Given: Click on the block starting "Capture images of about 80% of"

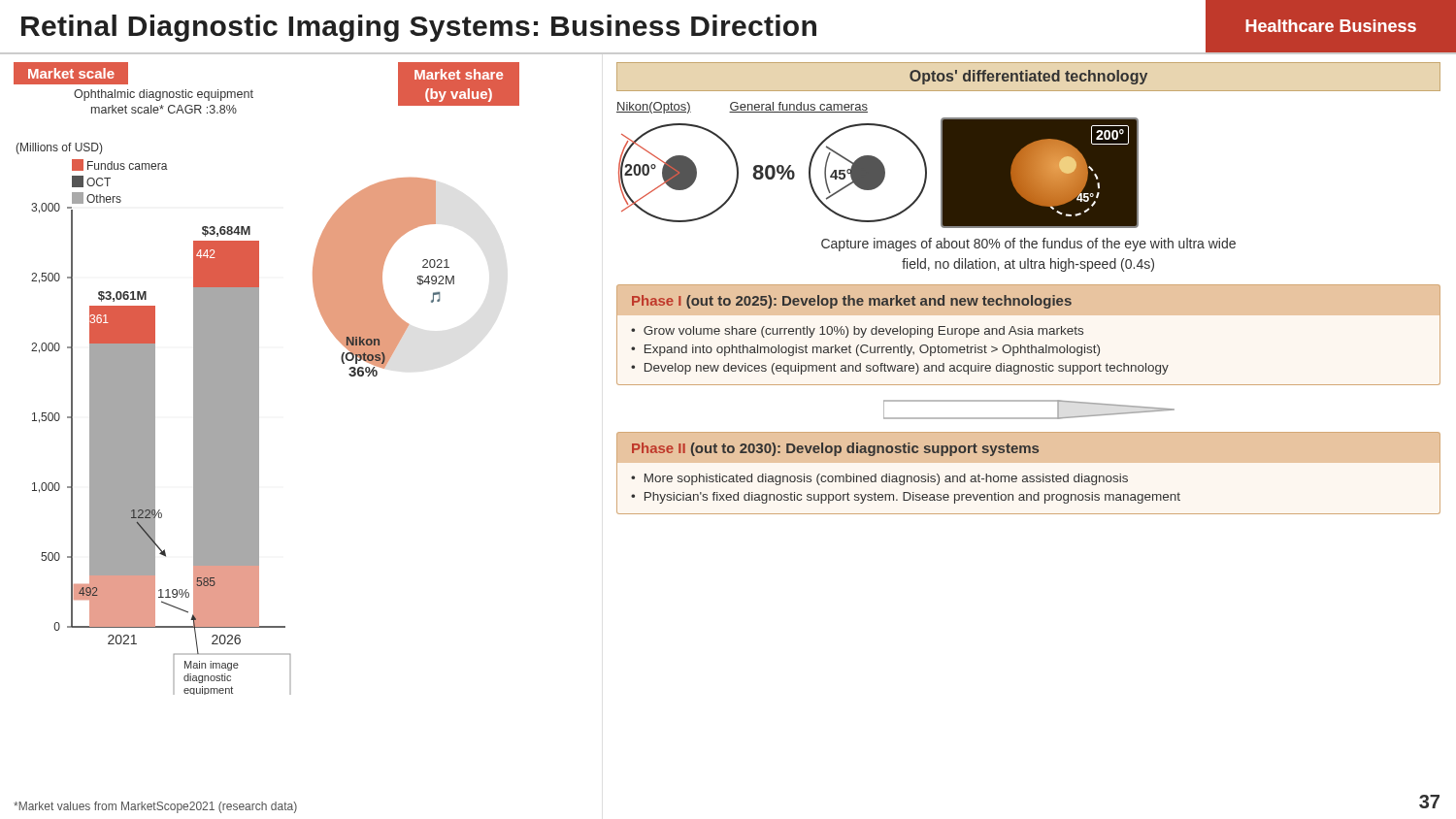Looking at the screenshot, I should pos(1028,254).
